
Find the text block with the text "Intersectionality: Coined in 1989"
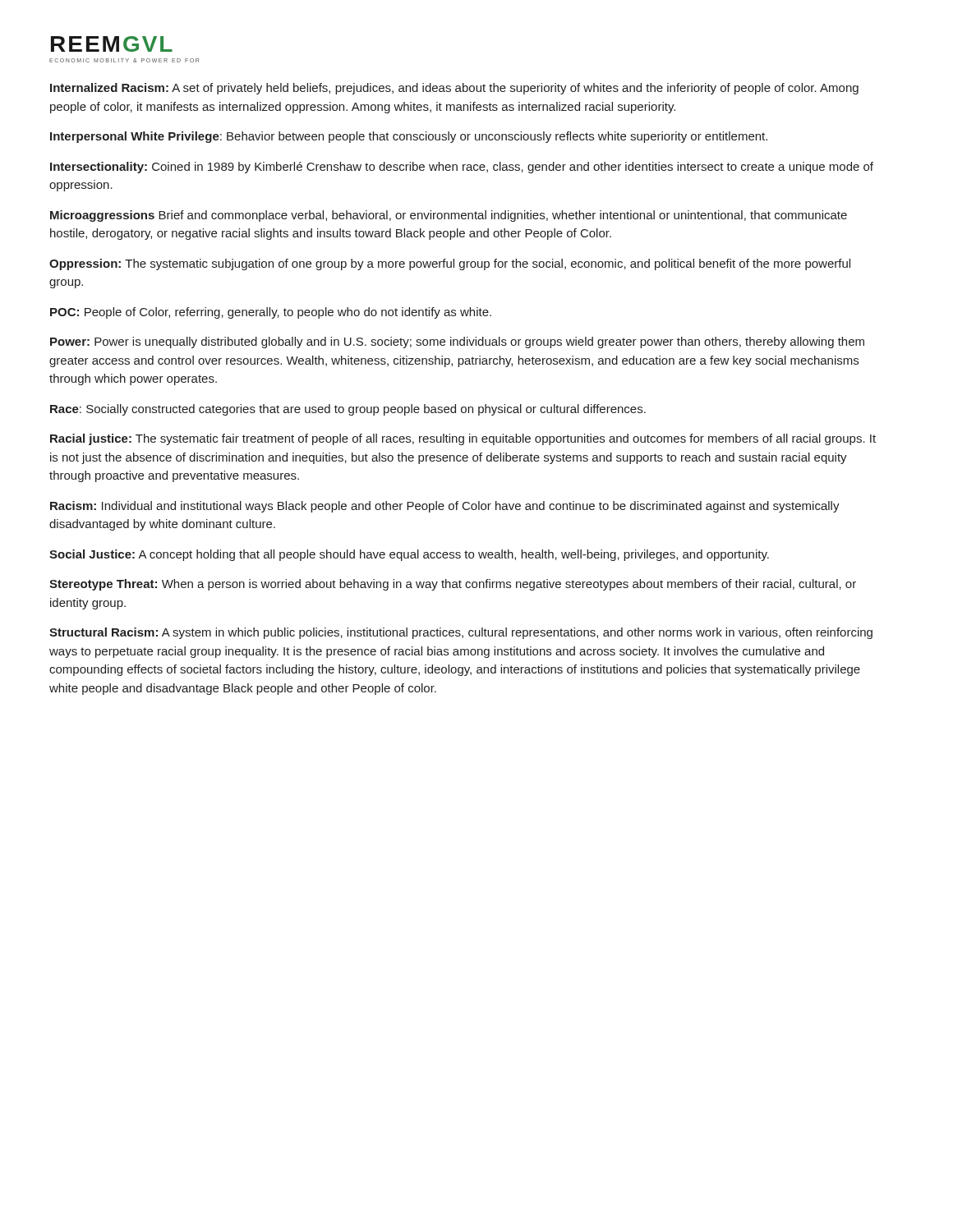click(x=468, y=176)
